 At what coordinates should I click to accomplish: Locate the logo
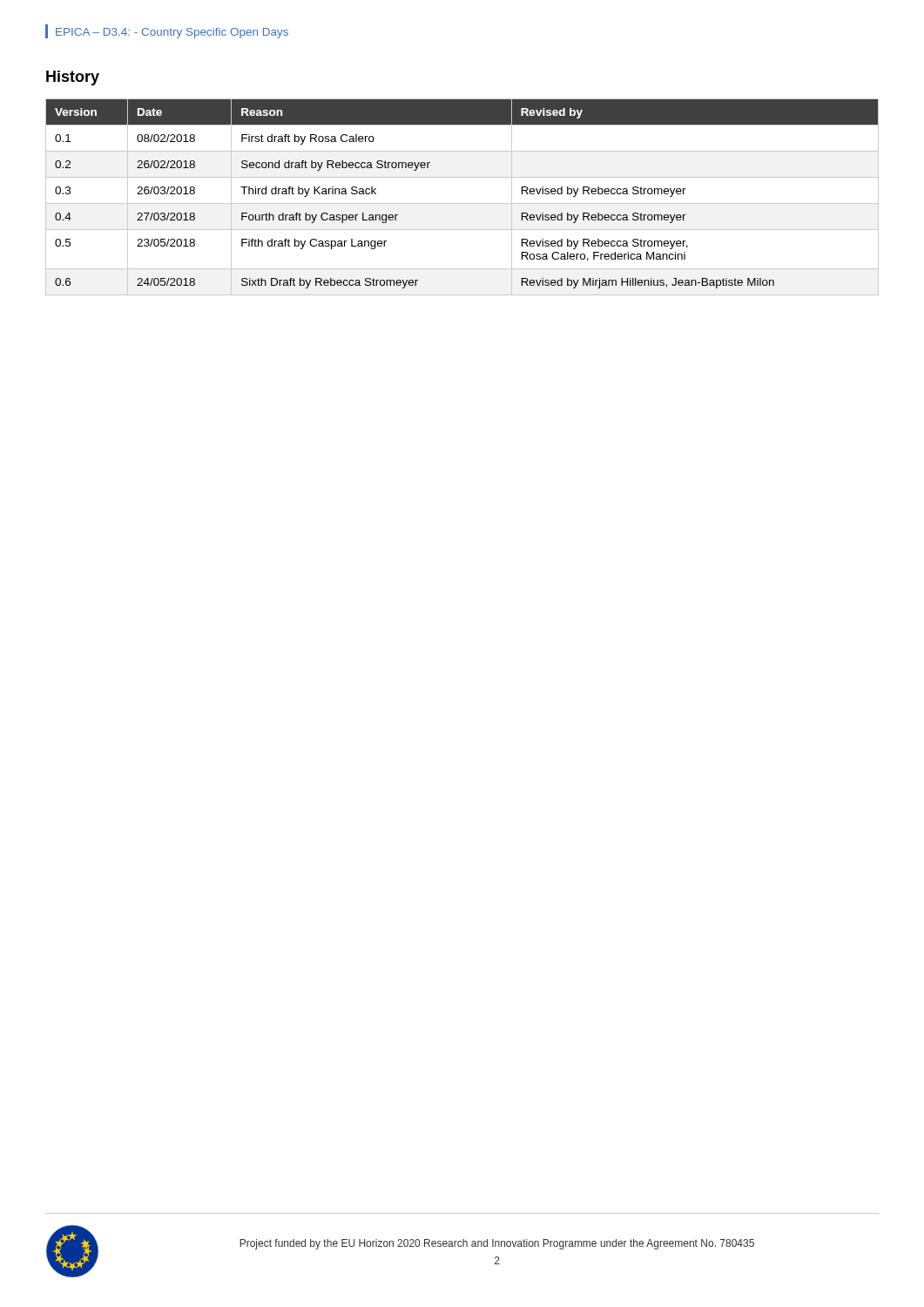[x=80, y=1253]
